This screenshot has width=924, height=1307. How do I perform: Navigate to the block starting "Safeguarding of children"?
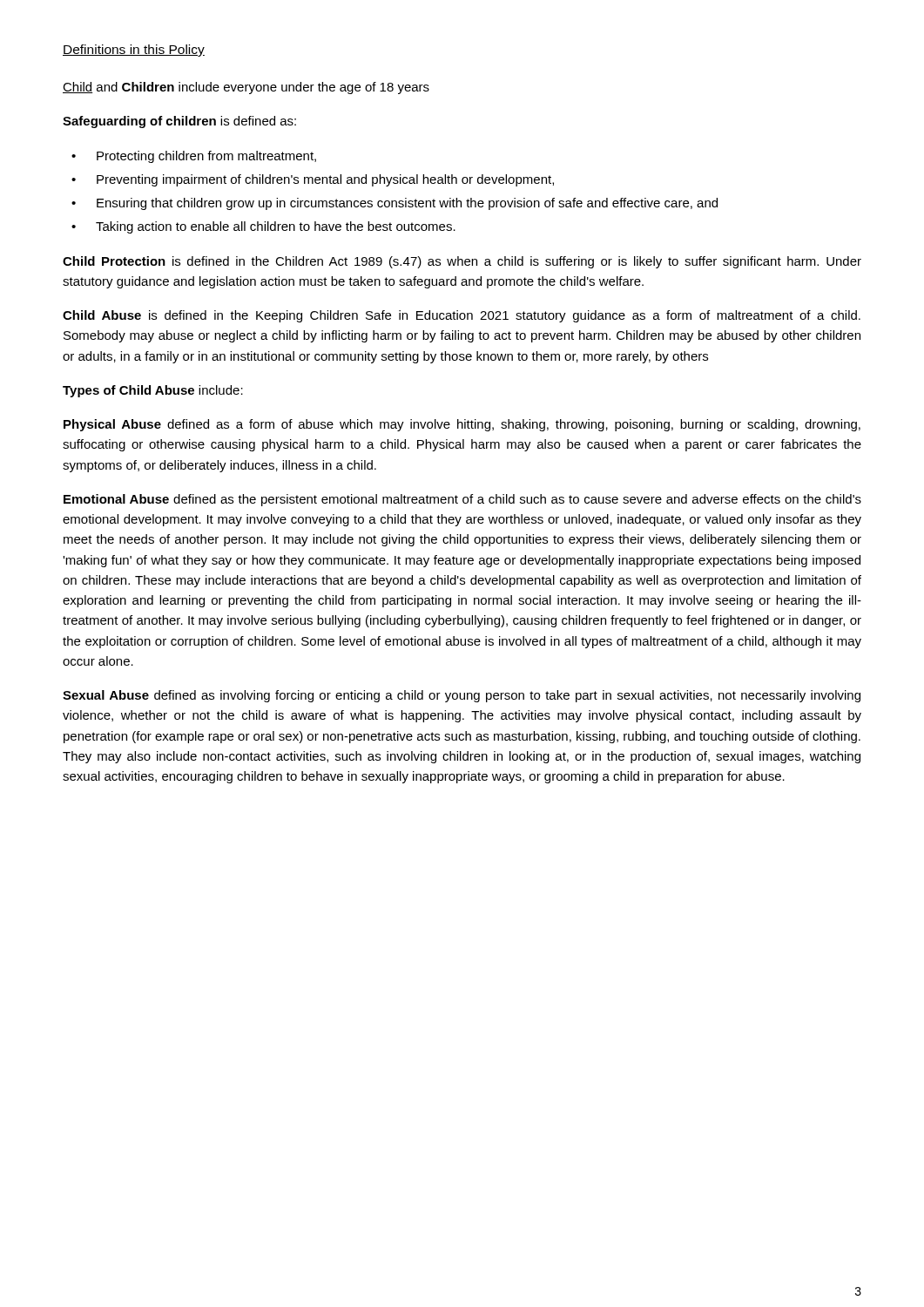[x=180, y=121]
